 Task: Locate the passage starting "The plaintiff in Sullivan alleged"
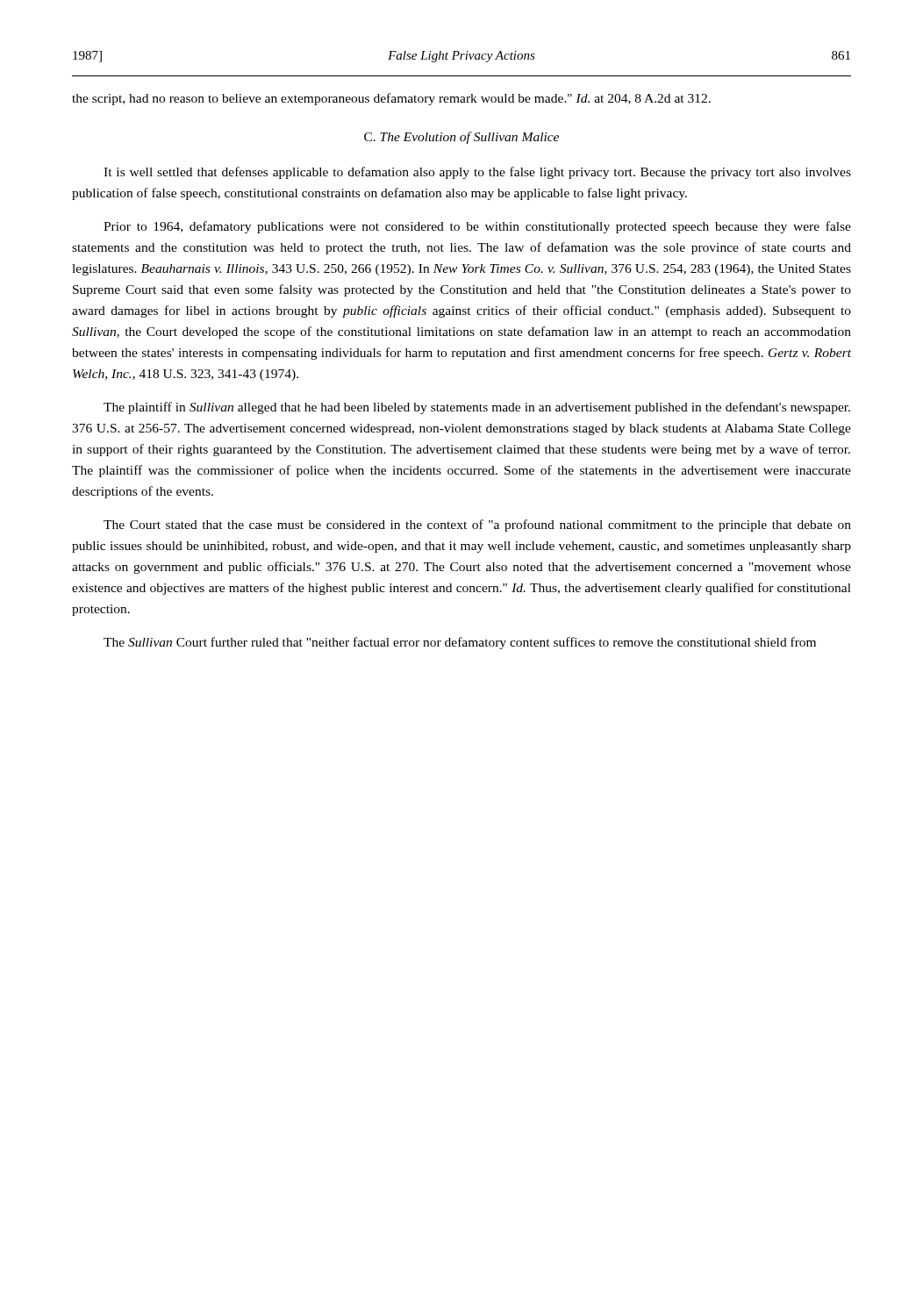(x=462, y=449)
